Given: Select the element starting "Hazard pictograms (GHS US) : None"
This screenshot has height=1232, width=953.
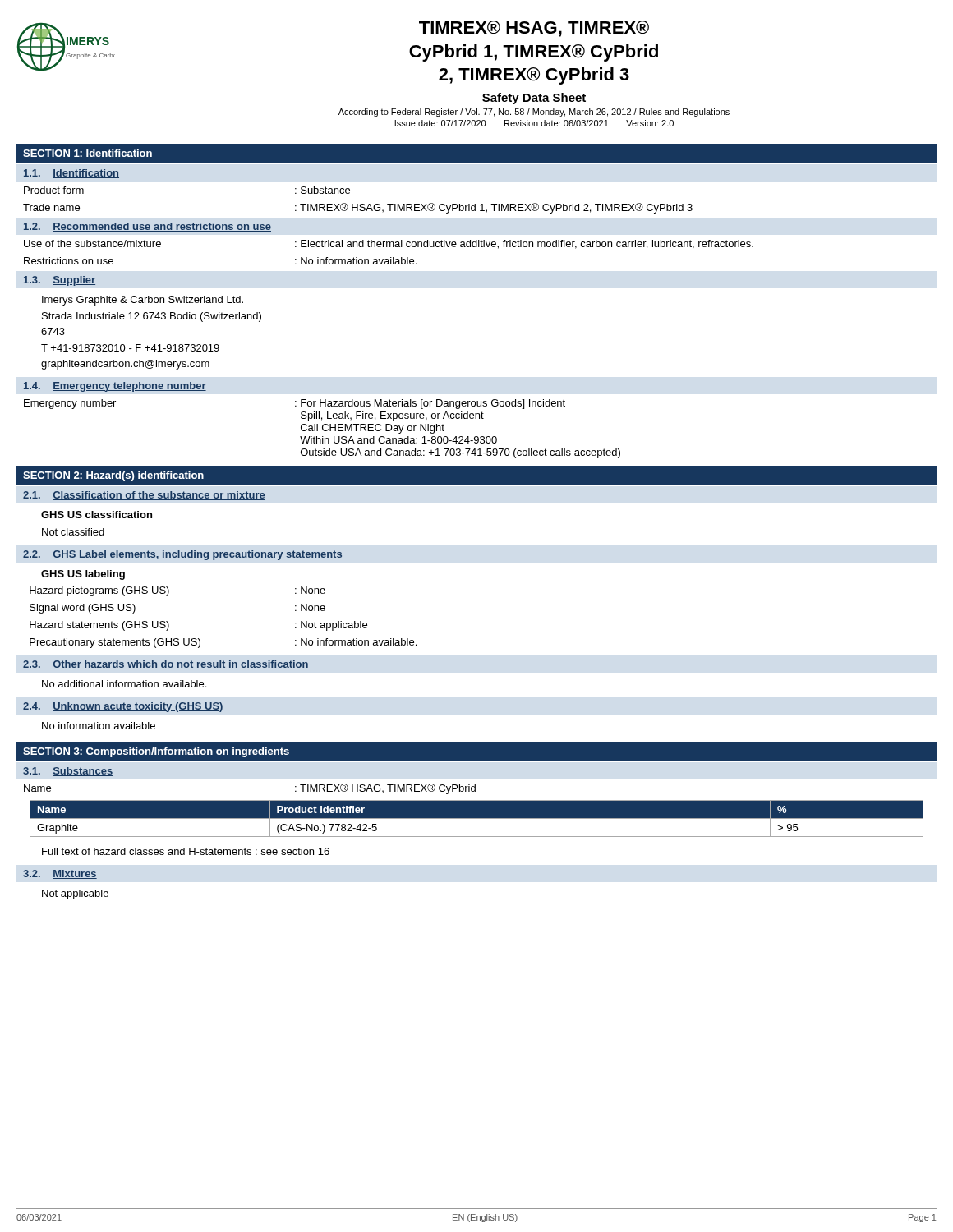Looking at the screenshot, I should tap(100, 591).
